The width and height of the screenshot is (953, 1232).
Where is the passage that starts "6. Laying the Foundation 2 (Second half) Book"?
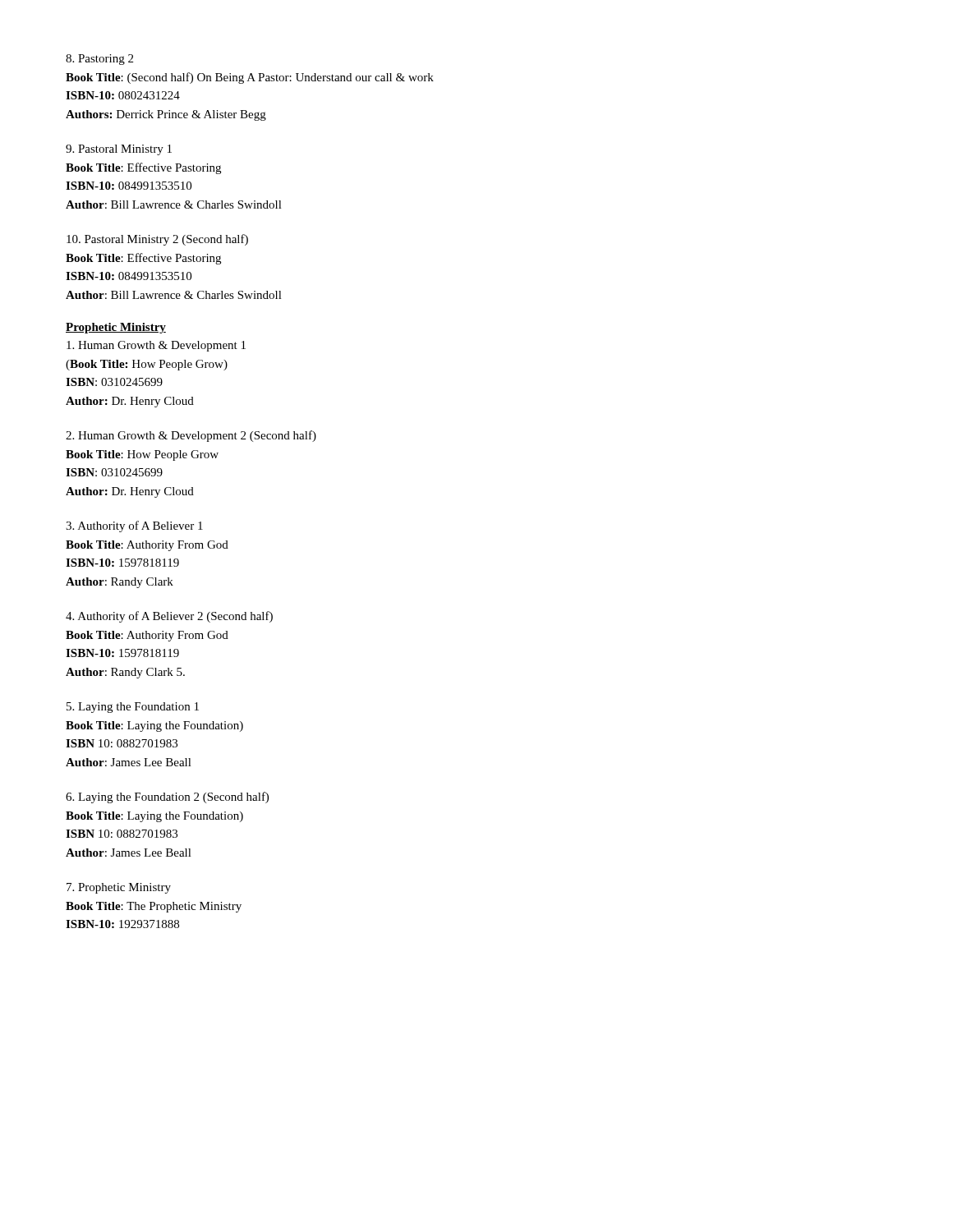pos(167,798)
